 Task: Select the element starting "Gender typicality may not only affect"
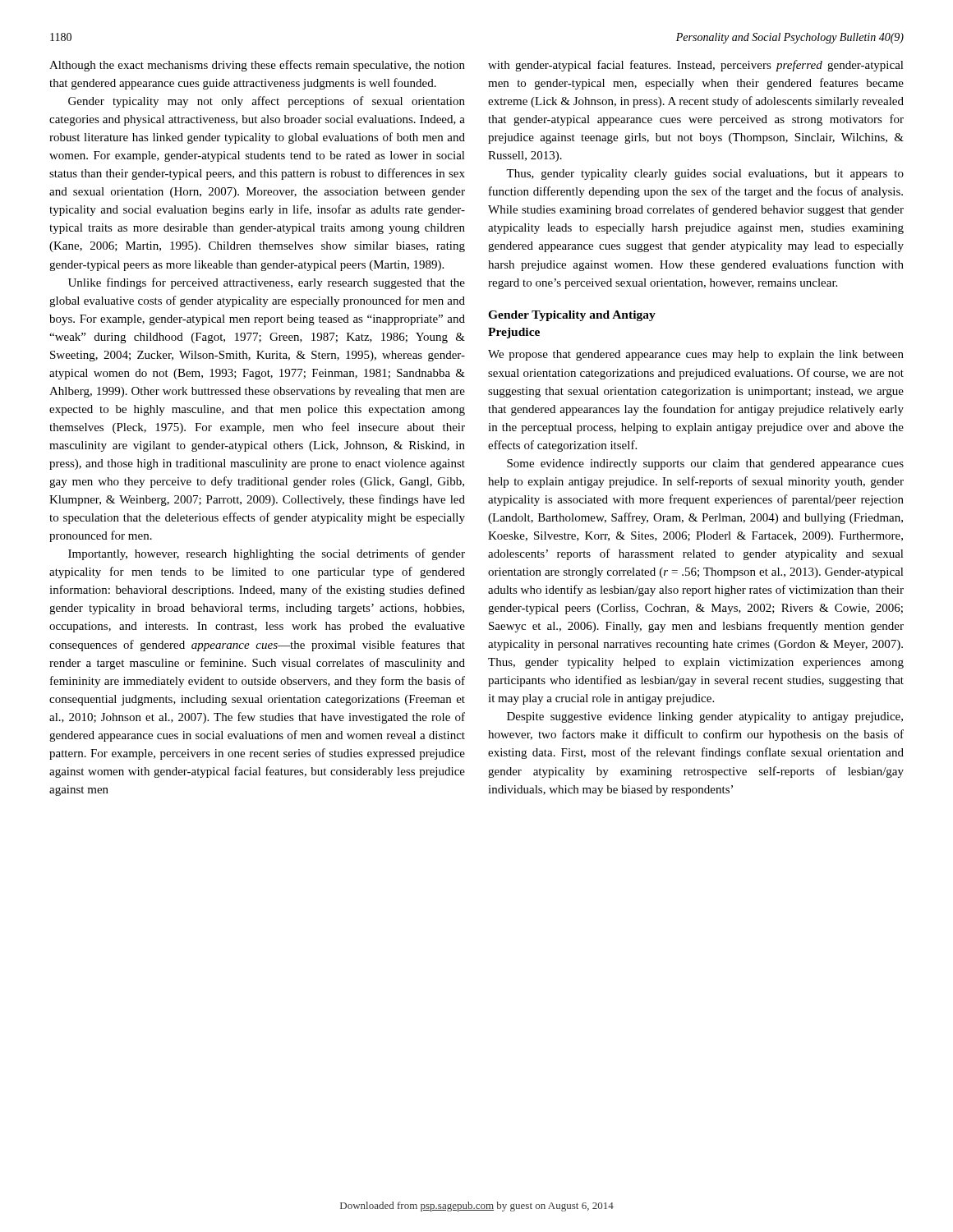click(x=257, y=183)
